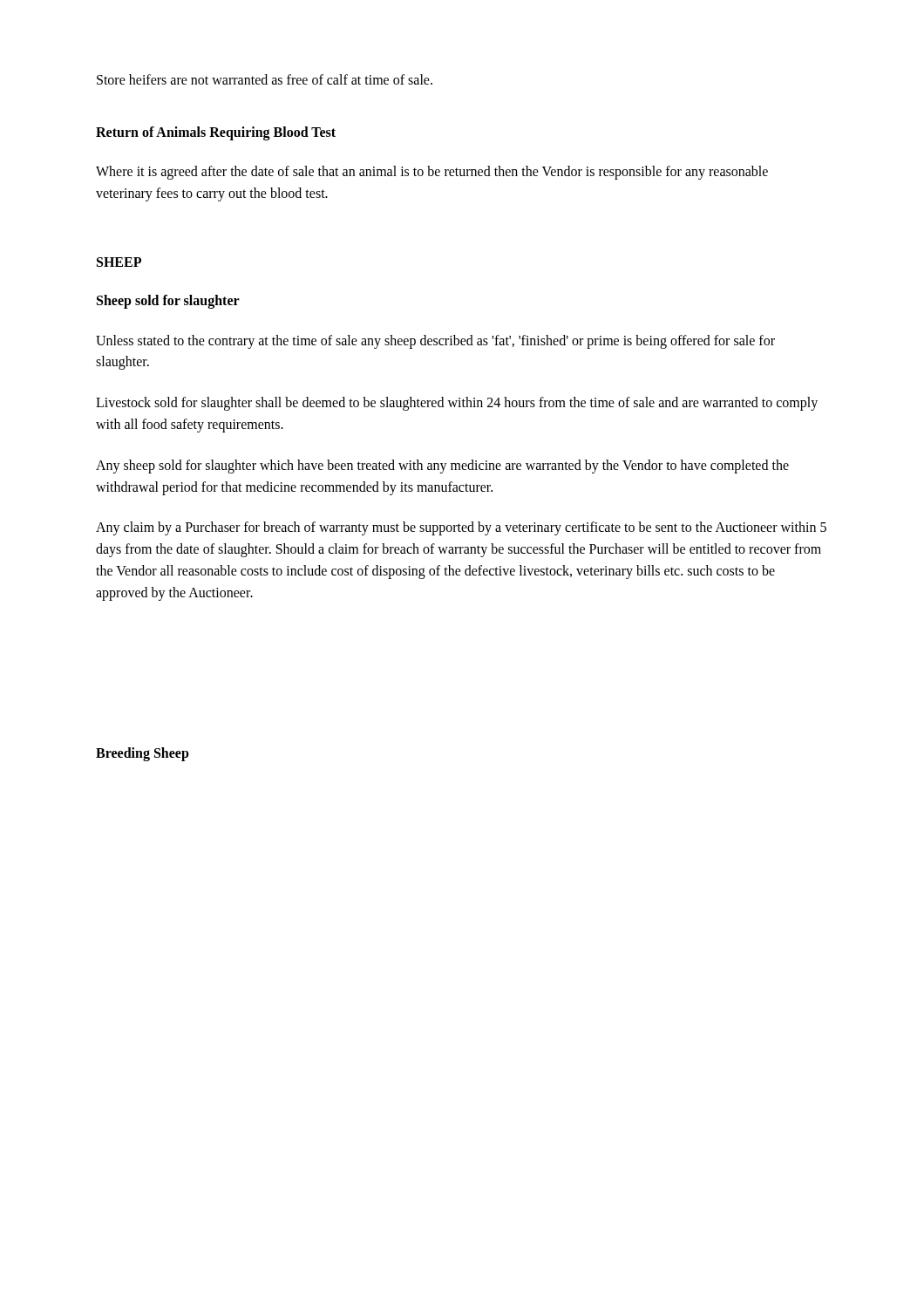Navigate to the text block starting "Livestock sold for slaughter shall"
This screenshot has width=924, height=1308.
pyautogui.click(x=457, y=413)
